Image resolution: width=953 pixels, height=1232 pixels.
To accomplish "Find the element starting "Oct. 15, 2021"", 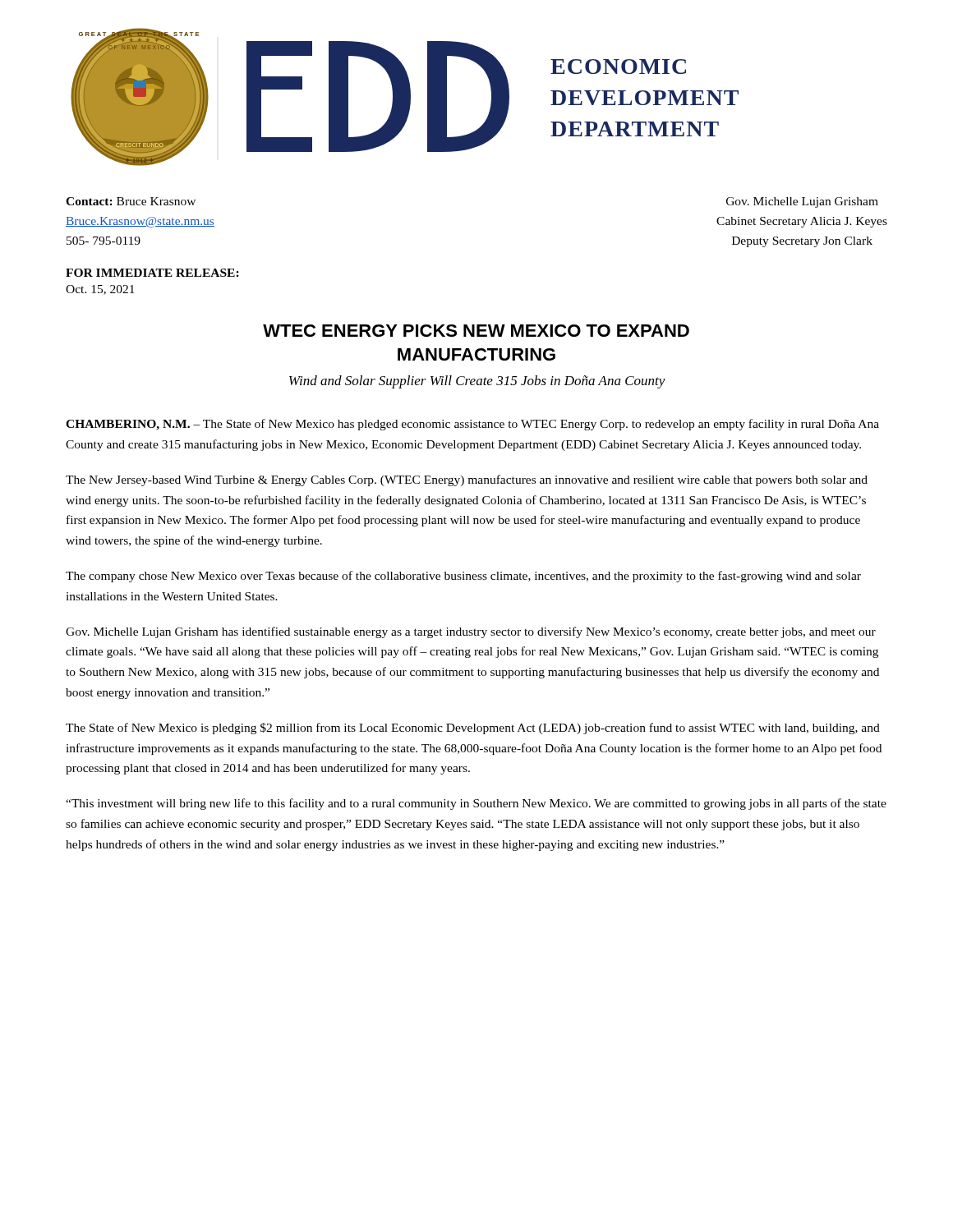I will (100, 289).
